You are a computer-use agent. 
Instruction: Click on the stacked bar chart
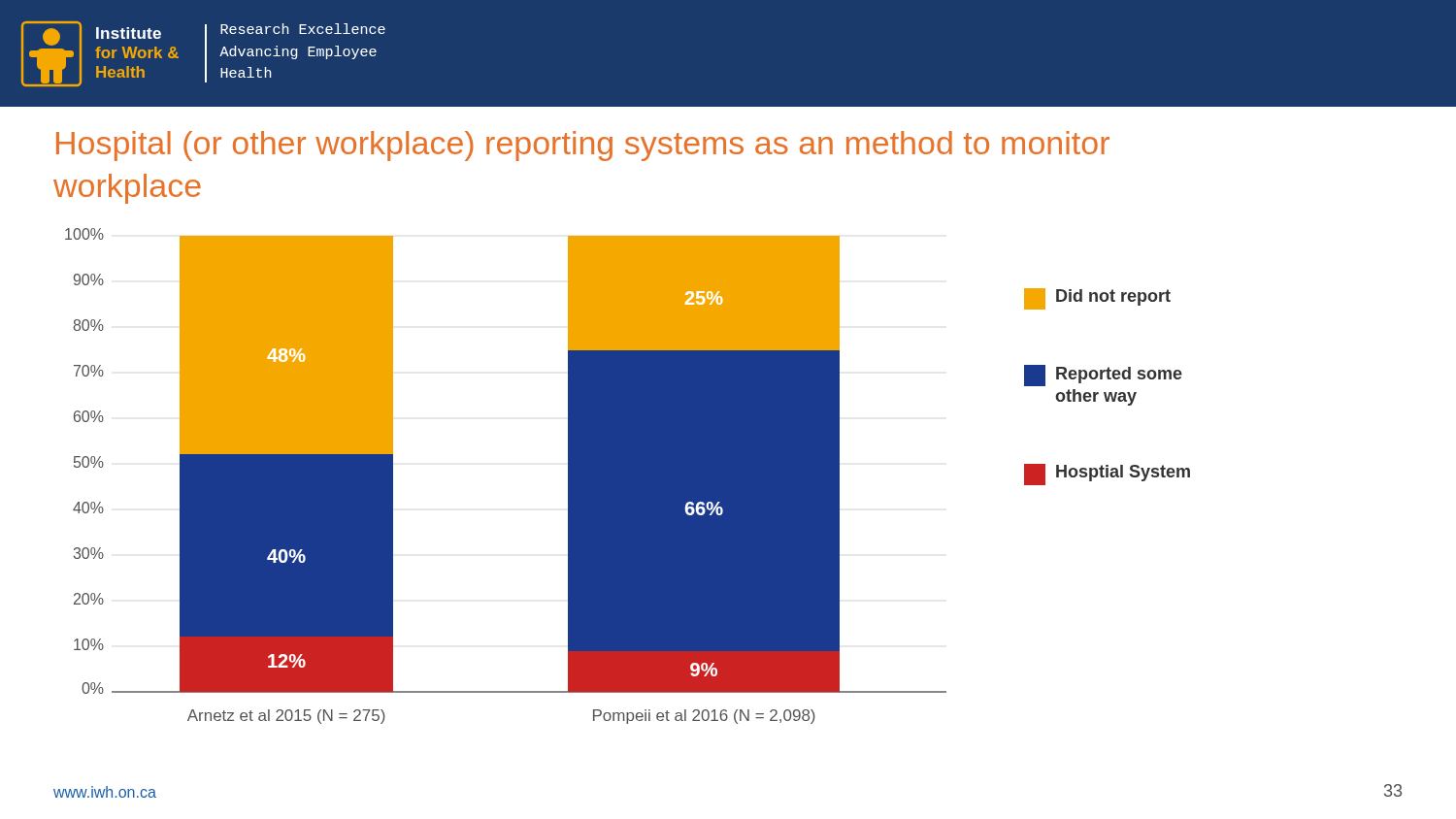pos(612,475)
